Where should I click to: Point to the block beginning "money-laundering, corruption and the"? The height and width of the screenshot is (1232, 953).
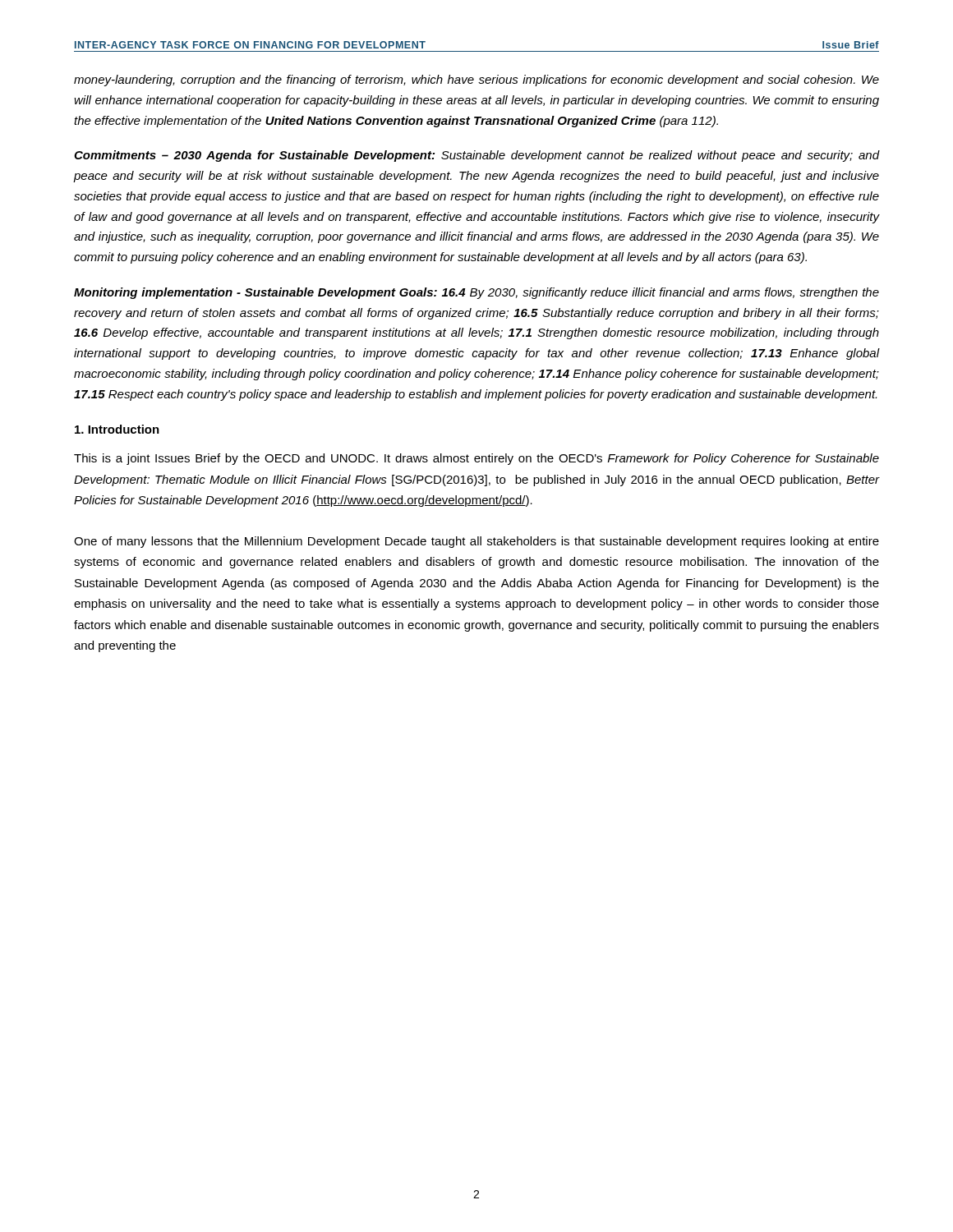(476, 100)
